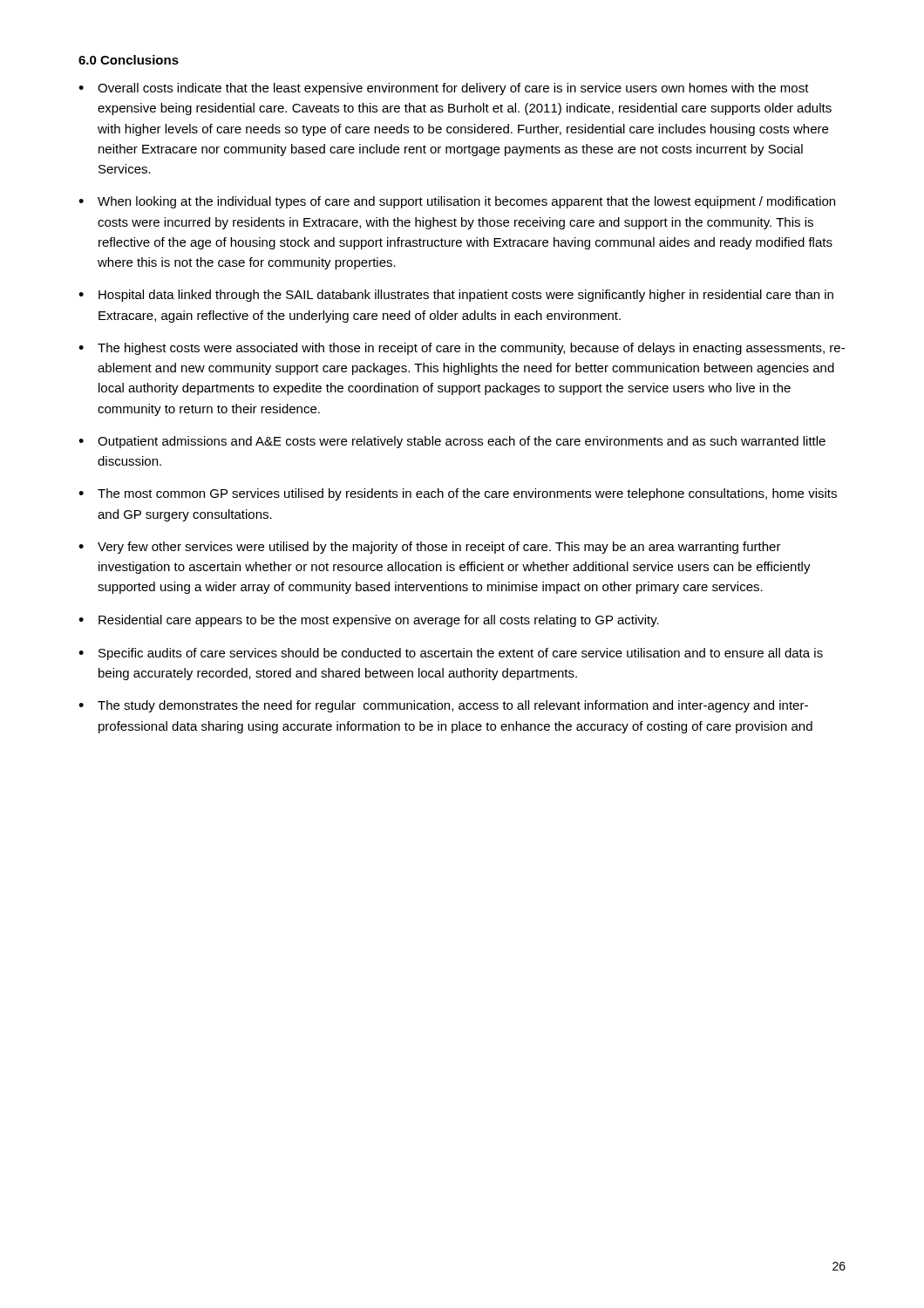The image size is (924, 1308).
Task: Click on the region starting "• When looking"
Action: coord(462,232)
